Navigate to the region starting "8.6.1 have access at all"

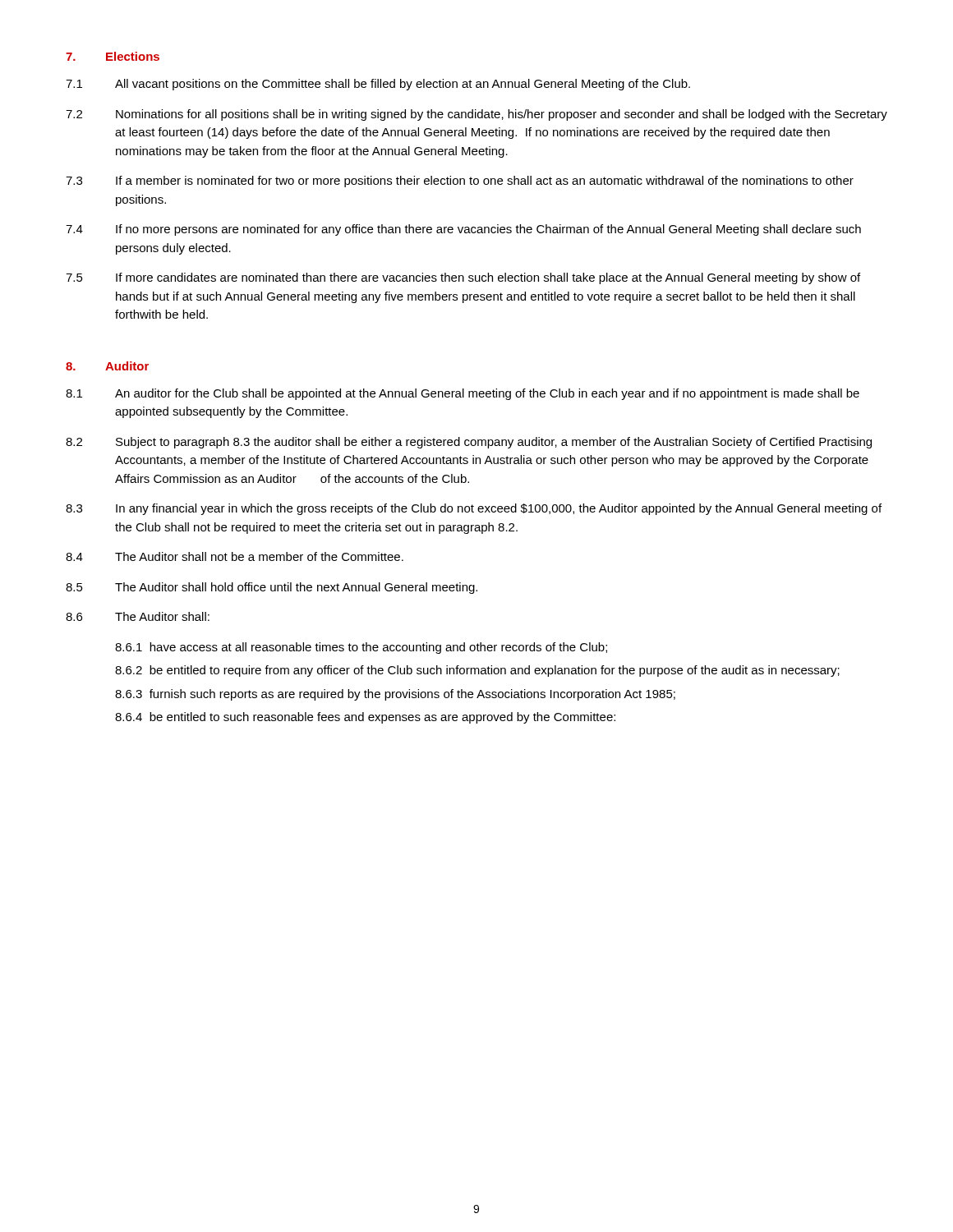[501, 682]
